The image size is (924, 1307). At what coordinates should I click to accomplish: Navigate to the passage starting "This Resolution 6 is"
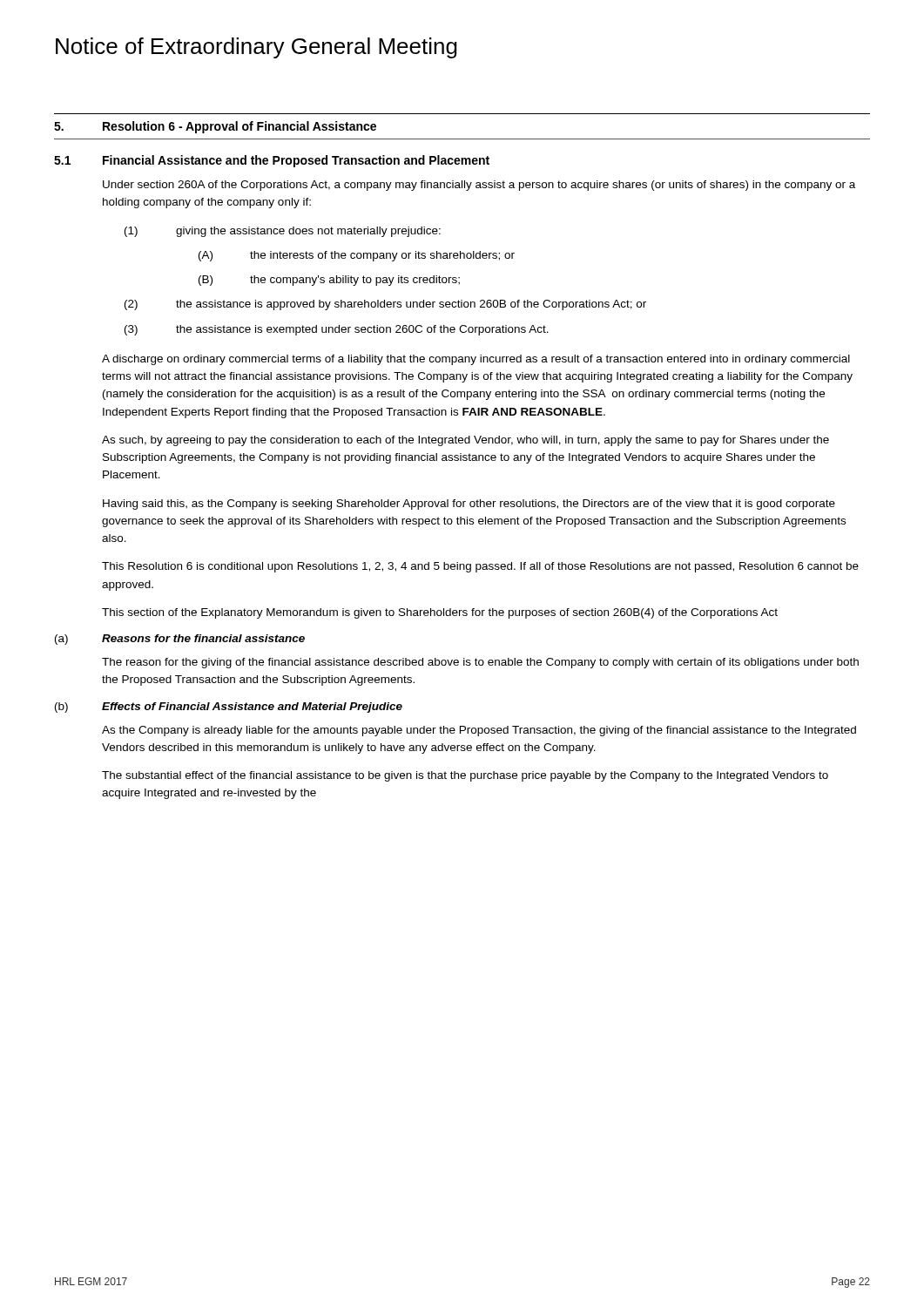(480, 575)
